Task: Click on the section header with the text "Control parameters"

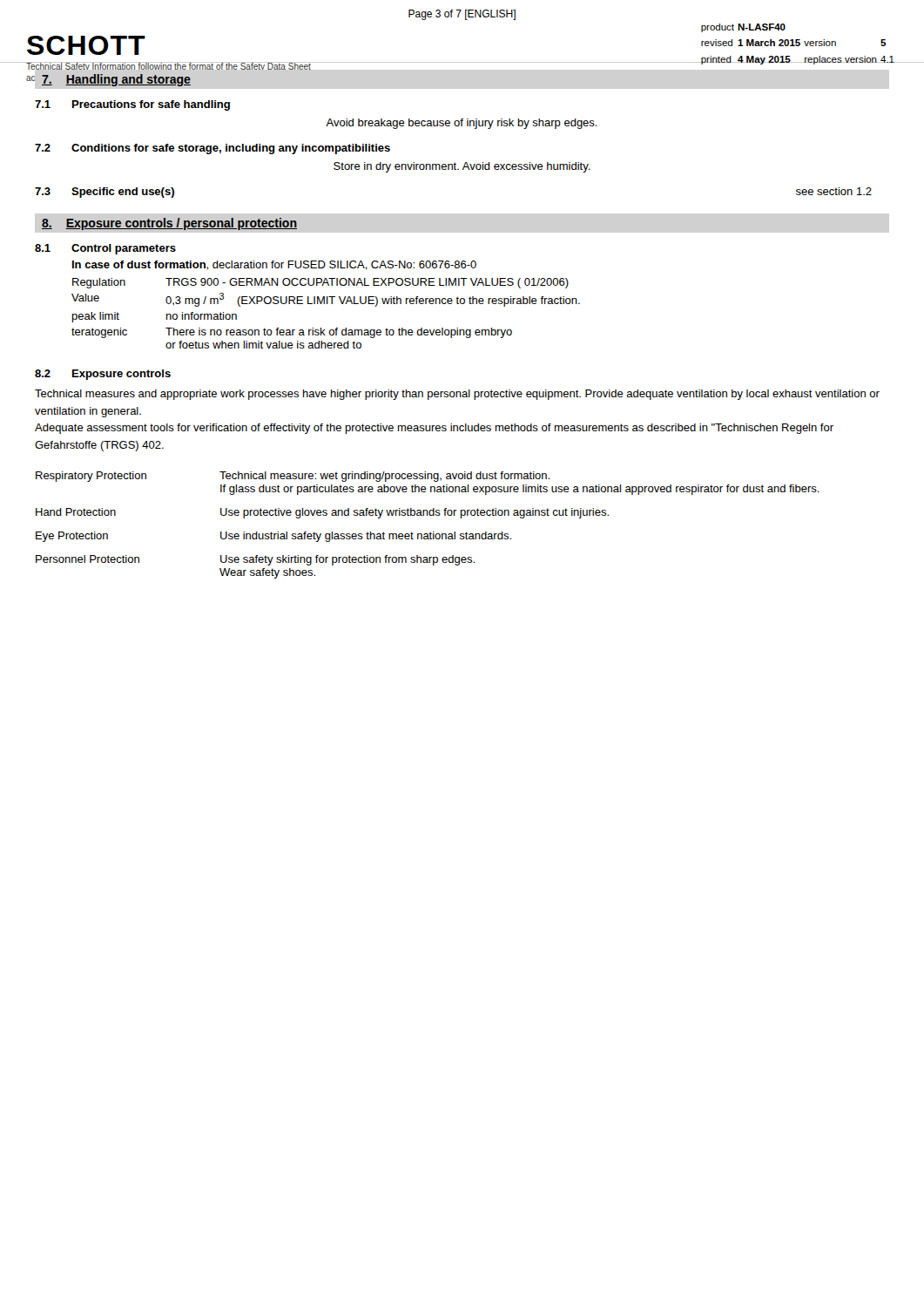Action: [x=124, y=248]
